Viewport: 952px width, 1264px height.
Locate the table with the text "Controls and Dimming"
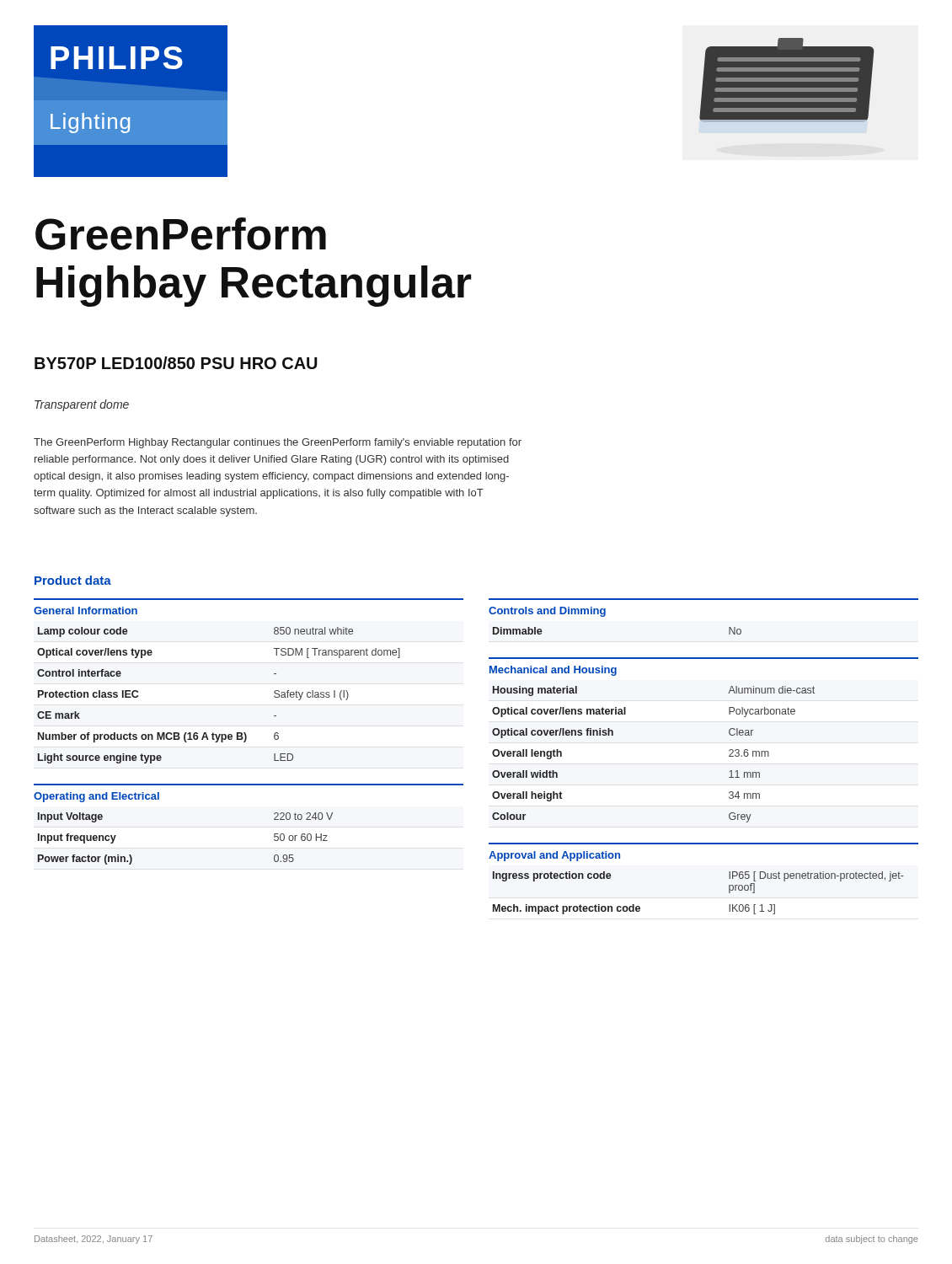703,620
